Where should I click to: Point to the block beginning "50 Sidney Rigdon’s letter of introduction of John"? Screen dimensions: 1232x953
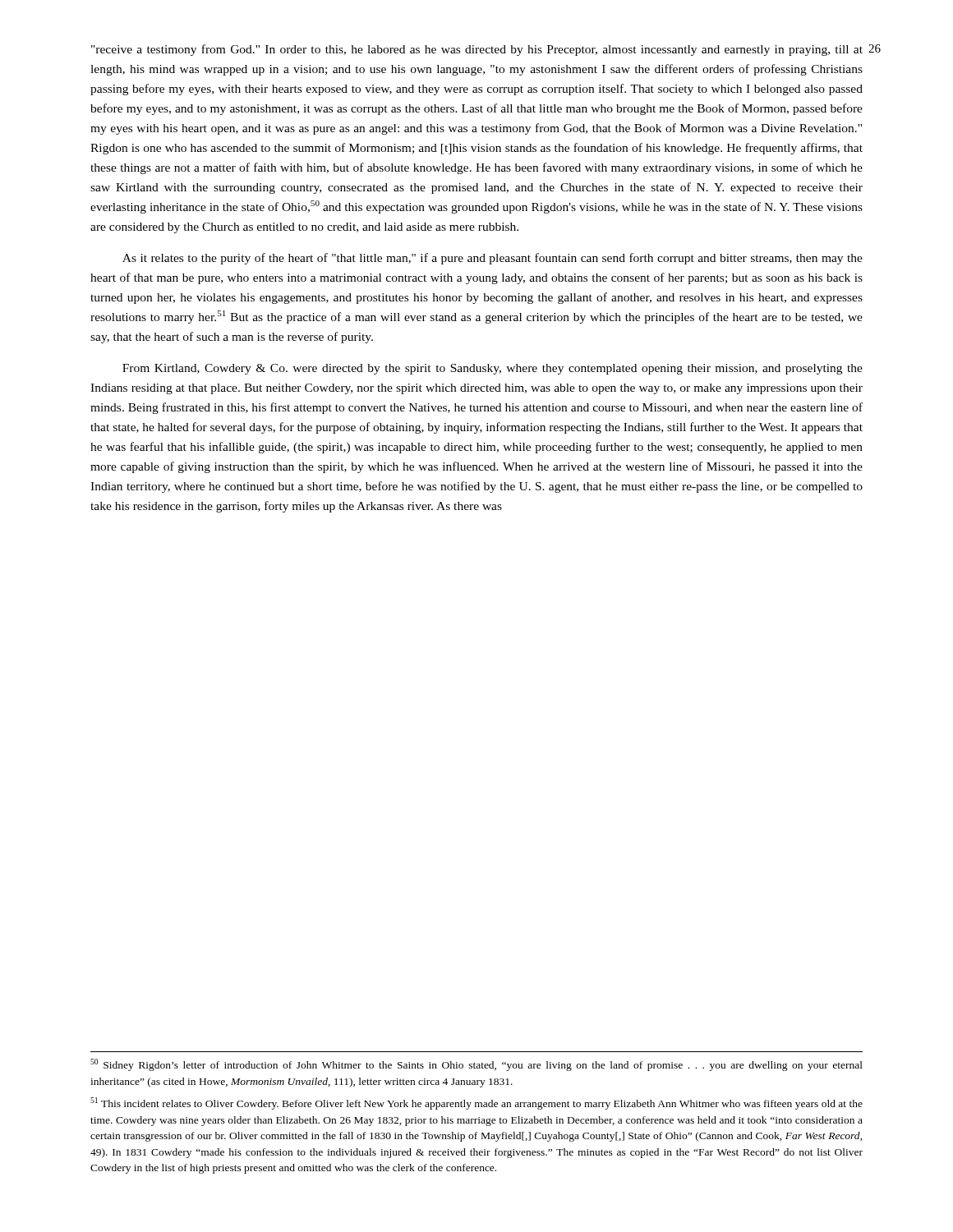tap(476, 1073)
